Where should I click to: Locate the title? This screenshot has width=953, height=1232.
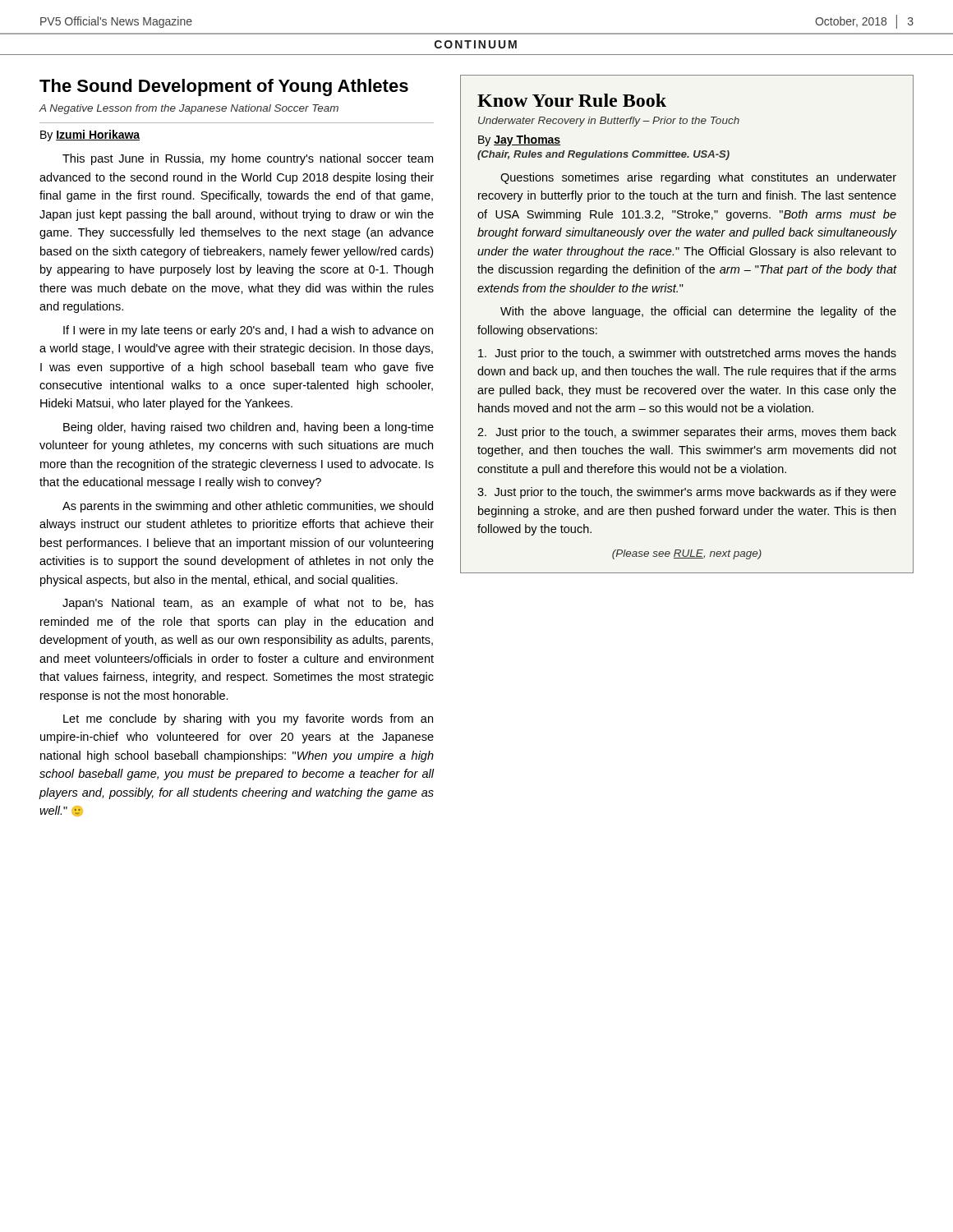(224, 86)
